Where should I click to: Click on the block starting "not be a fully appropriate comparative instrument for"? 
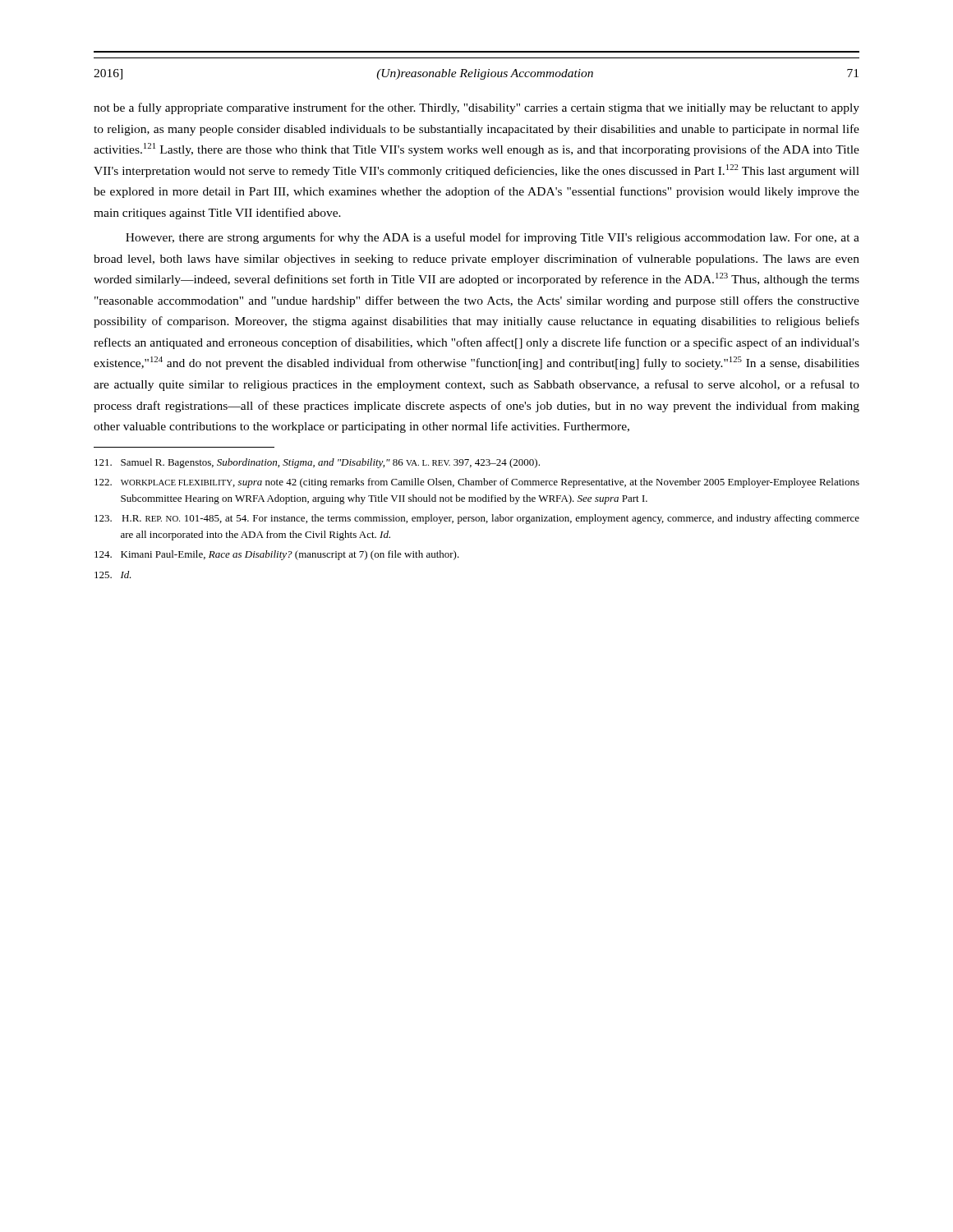pyautogui.click(x=476, y=267)
